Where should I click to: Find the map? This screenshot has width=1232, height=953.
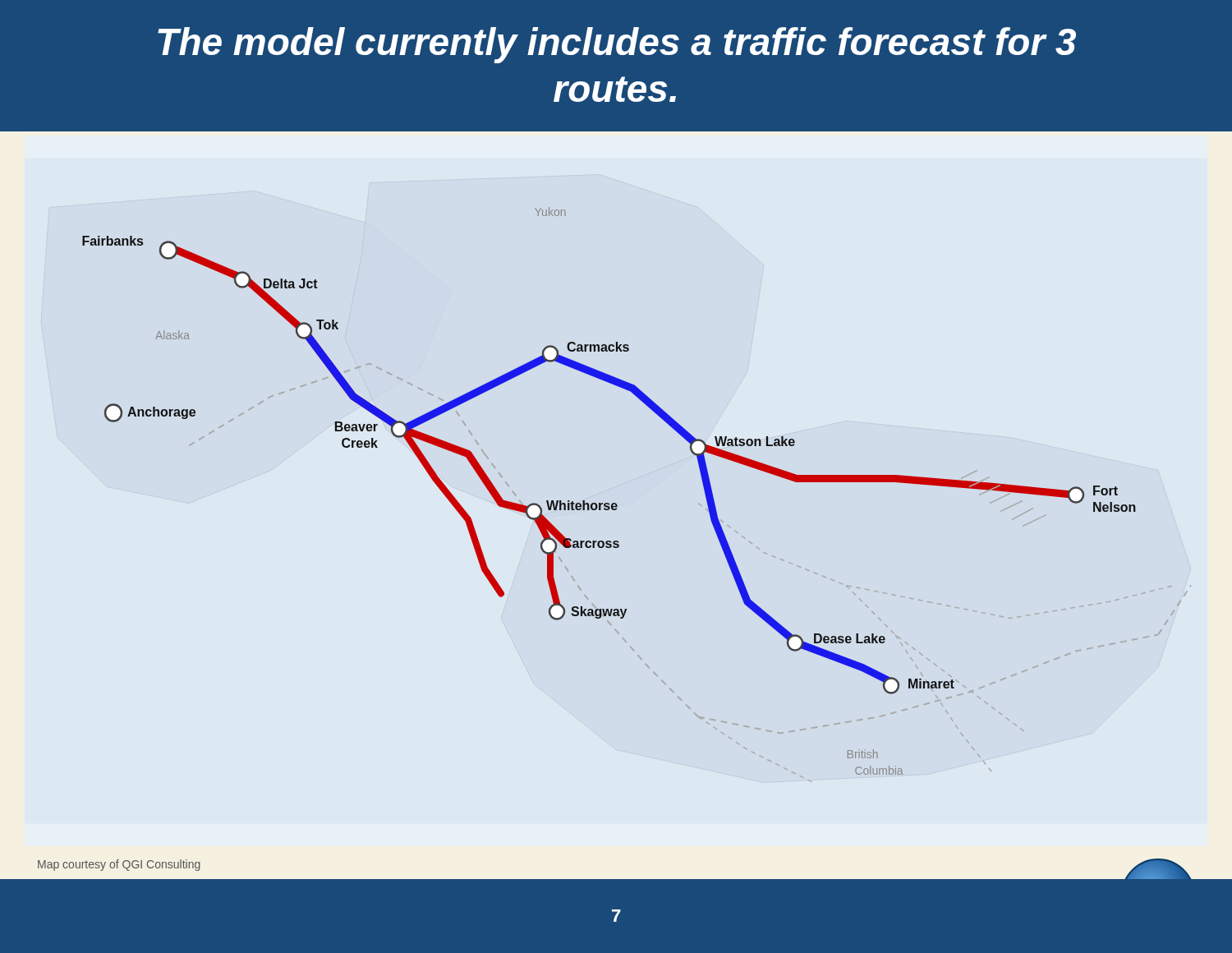point(616,491)
